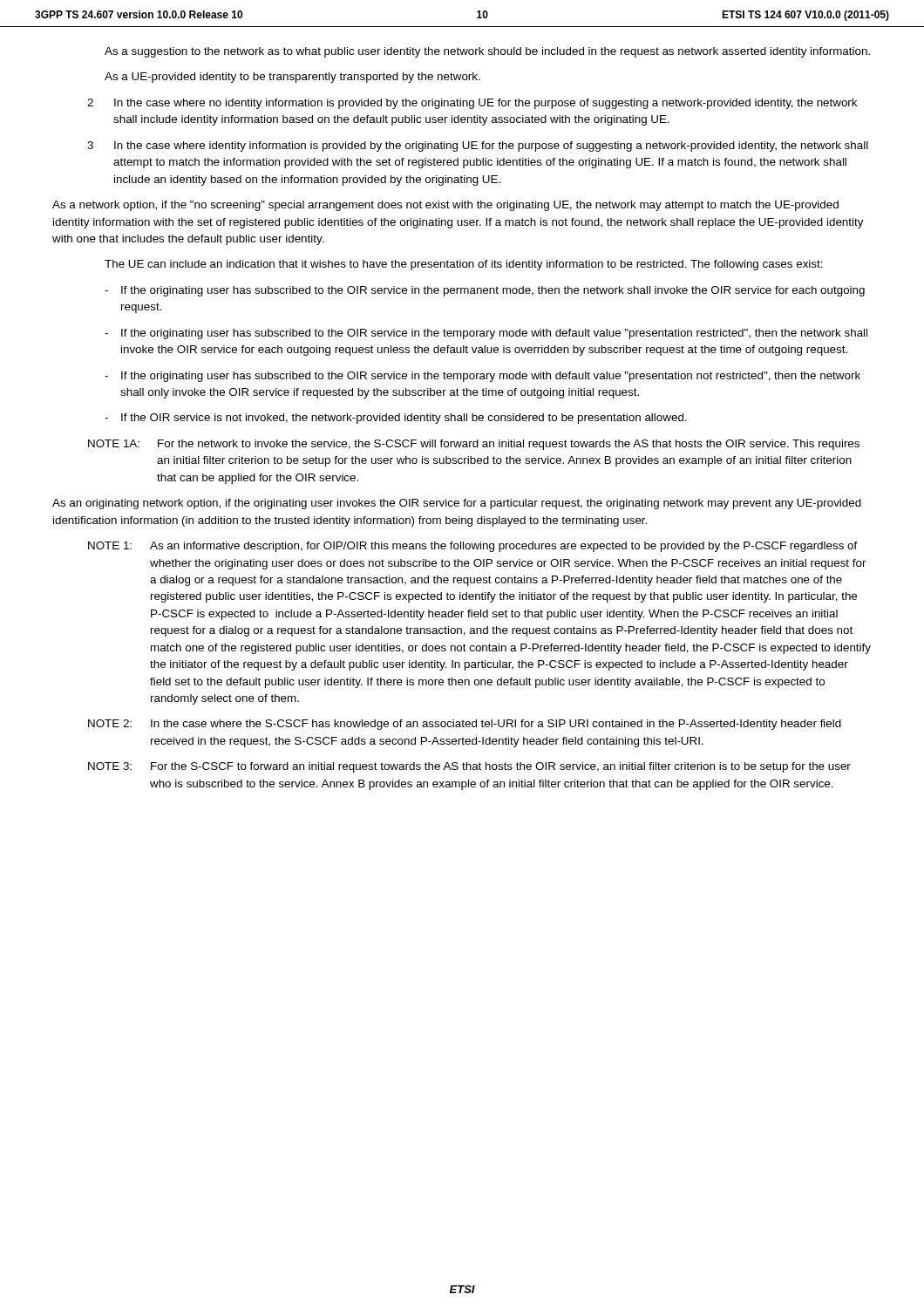Locate the text block containing "NOTE 3: For the"
Image resolution: width=924 pixels, height=1308 pixels.
[479, 775]
